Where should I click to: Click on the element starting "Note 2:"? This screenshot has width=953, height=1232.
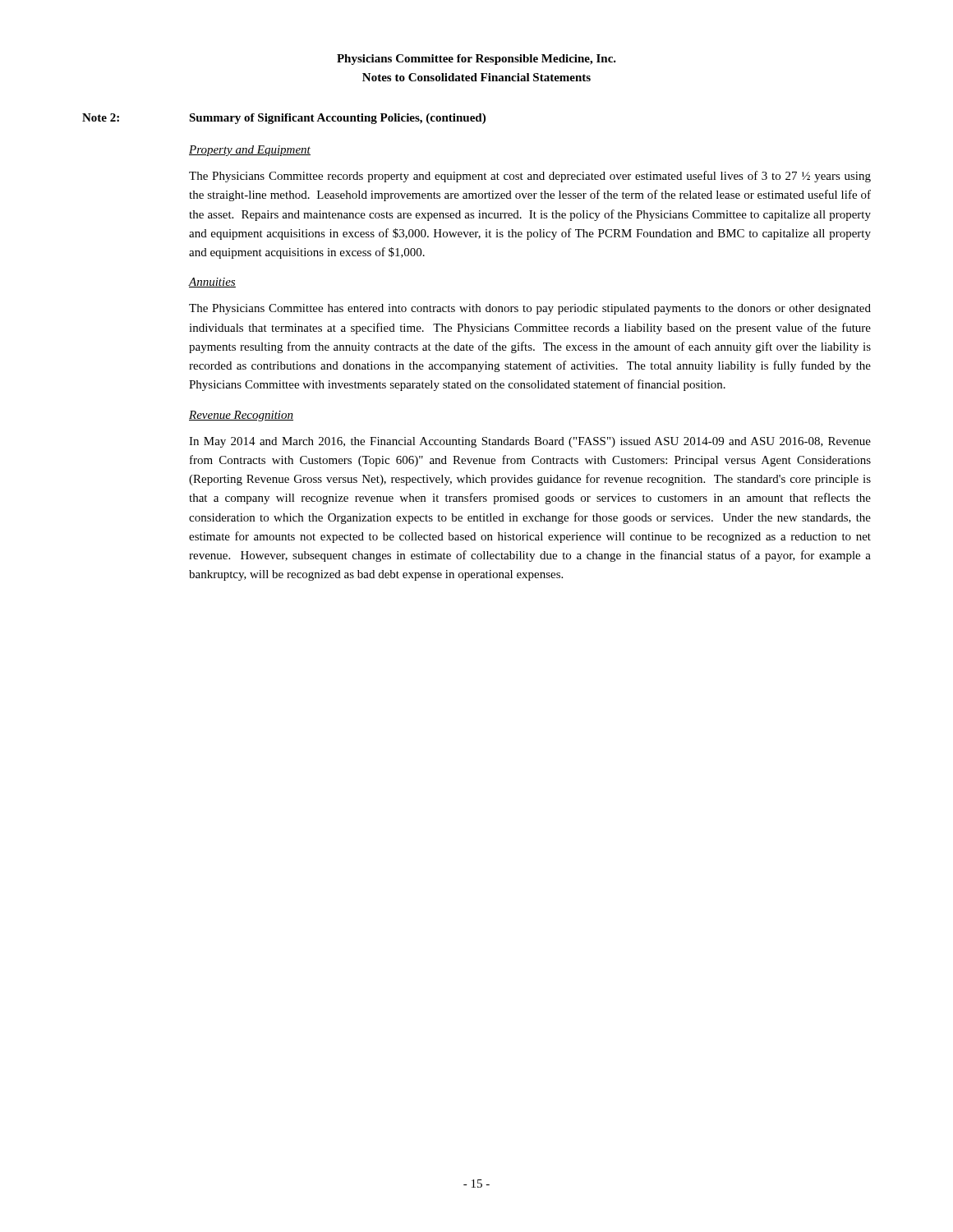point(101,117)
